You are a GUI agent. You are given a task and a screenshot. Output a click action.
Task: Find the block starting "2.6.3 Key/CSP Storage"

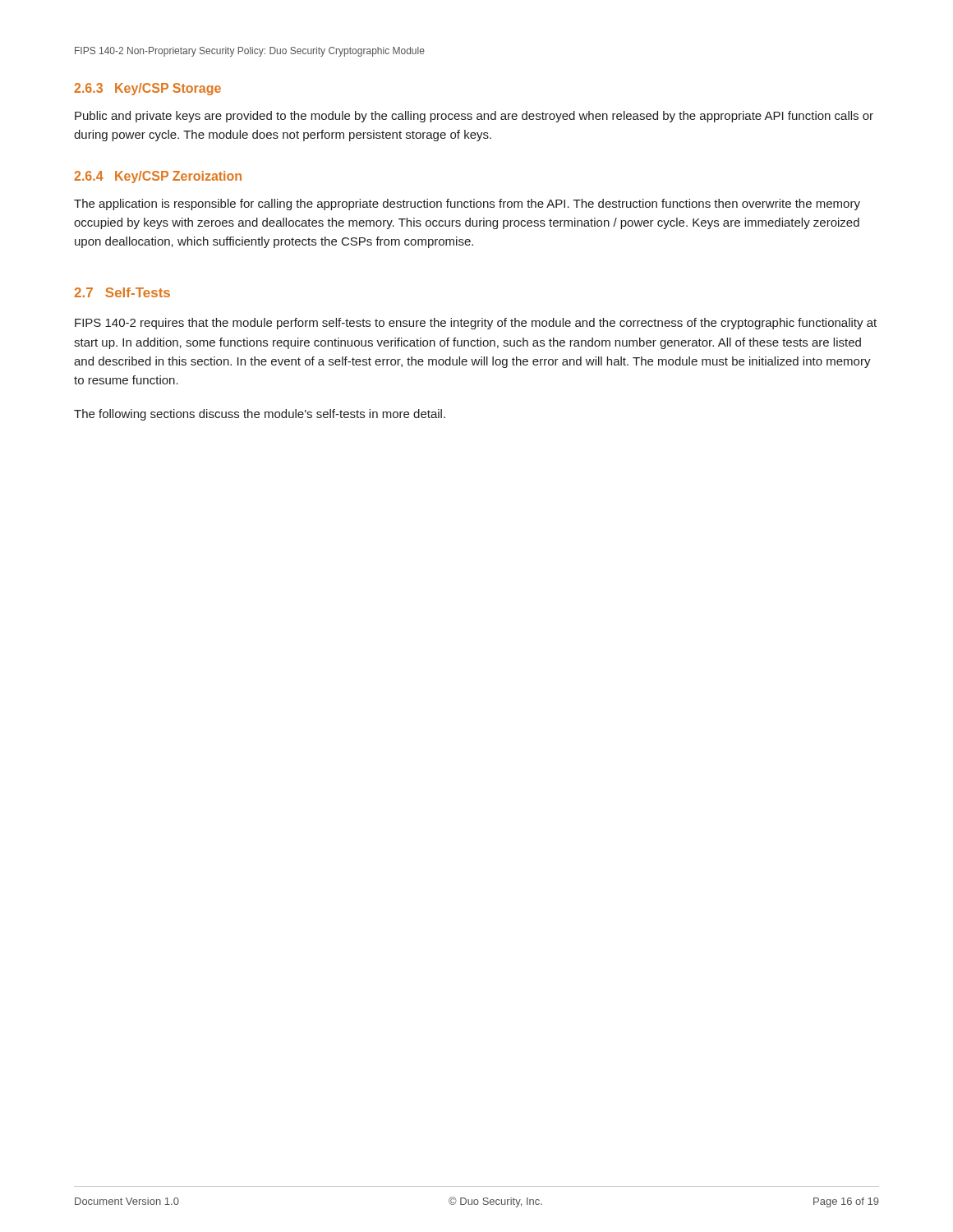[x=148, y=88]
